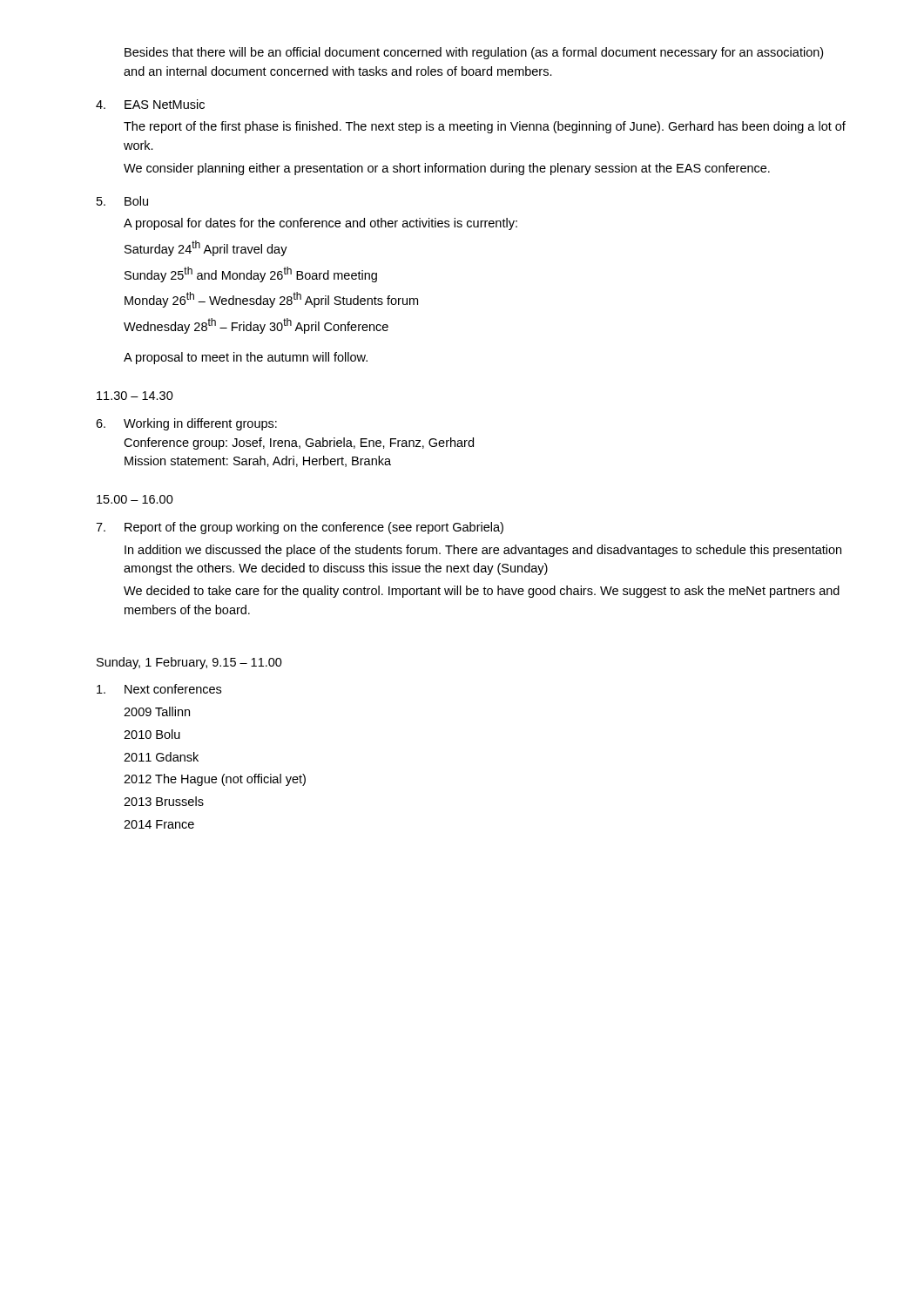
Task: Click on the block starting "6. Working in different groups: Conference group:"
Action: click(471, 443)
